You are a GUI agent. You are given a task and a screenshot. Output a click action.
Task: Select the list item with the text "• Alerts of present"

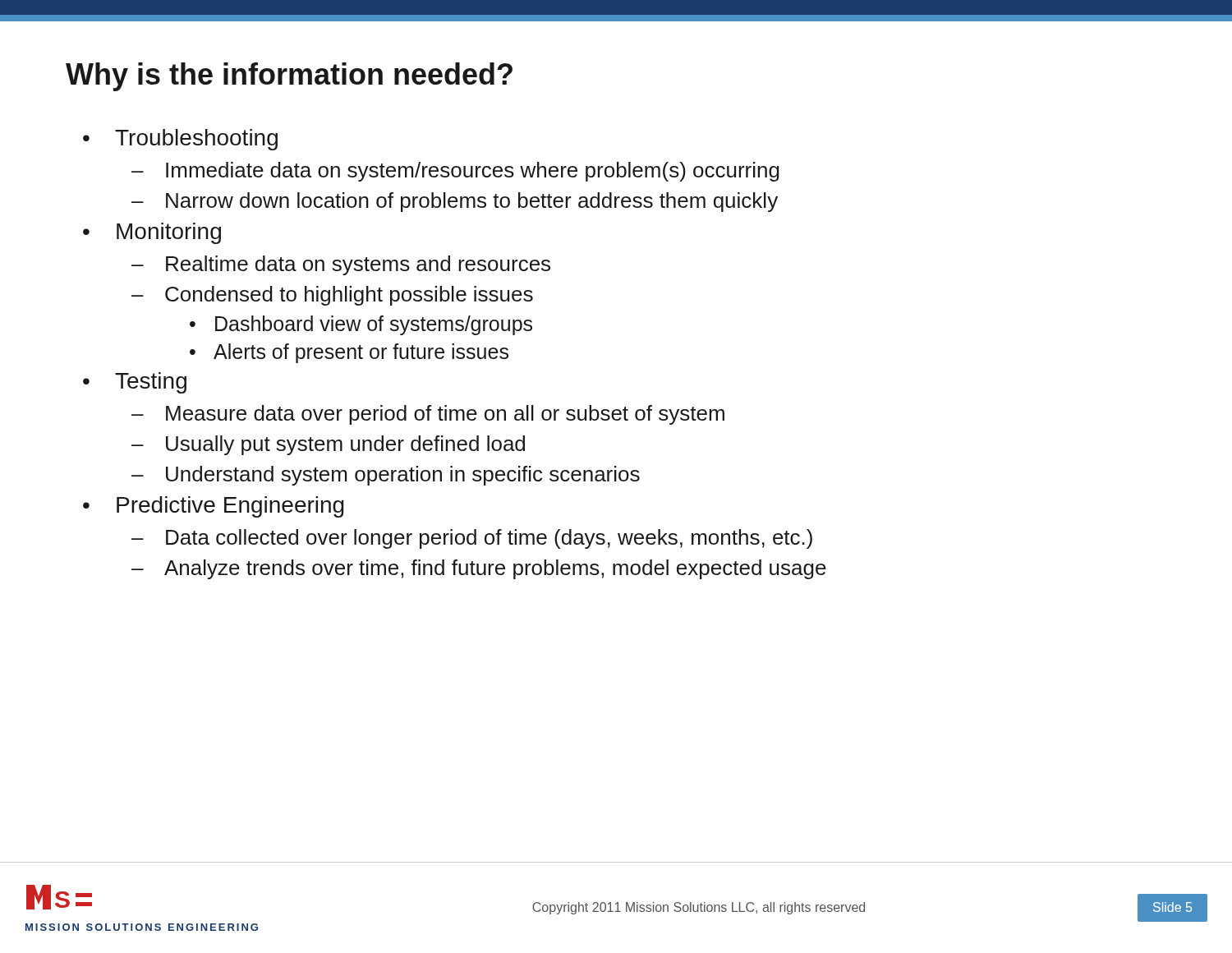coord(349,352)
